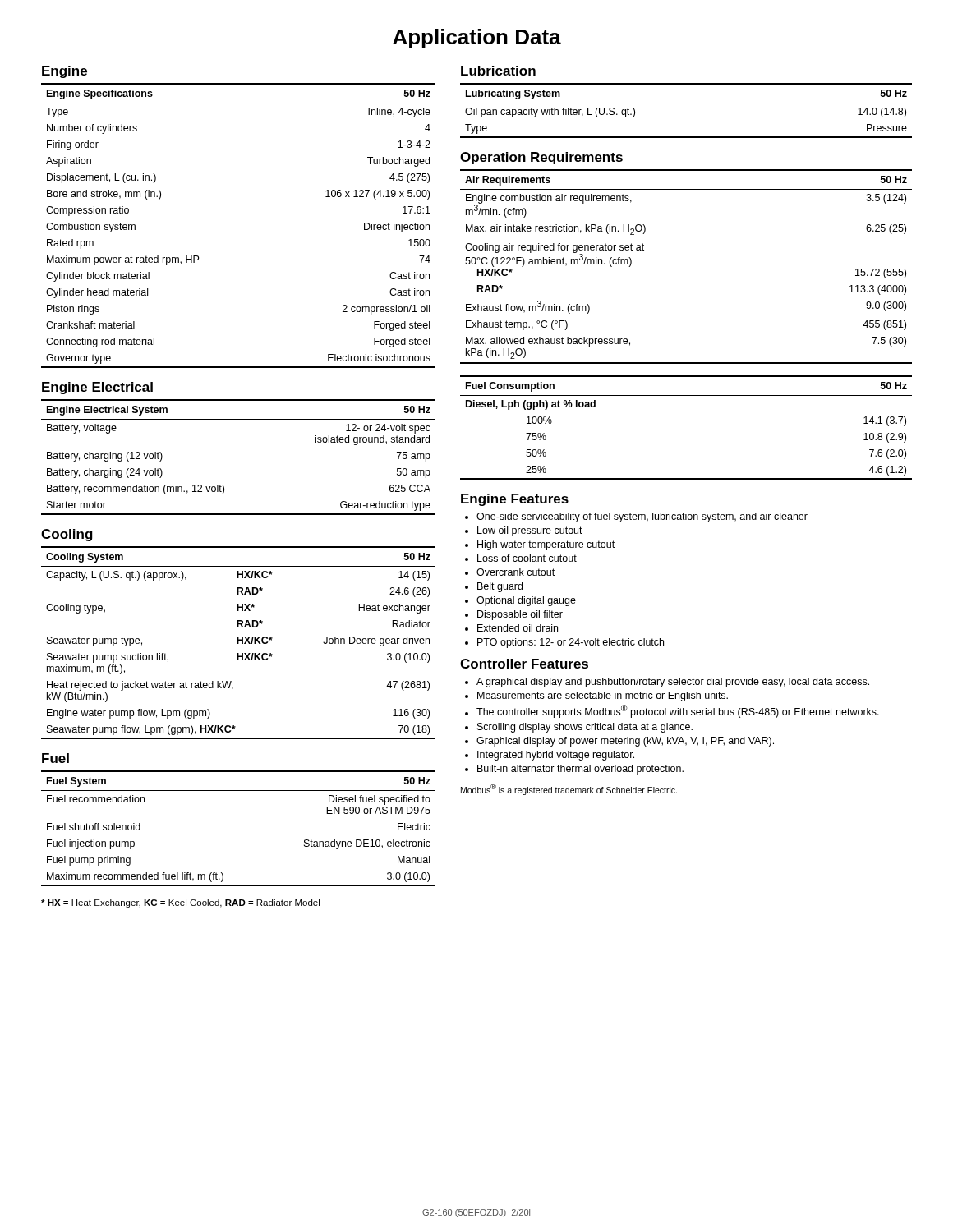Screen dimensions: 1232x953
Task: Where does it say "Measurements are selectable in metric or English units."?
Action: coord(603,696)
